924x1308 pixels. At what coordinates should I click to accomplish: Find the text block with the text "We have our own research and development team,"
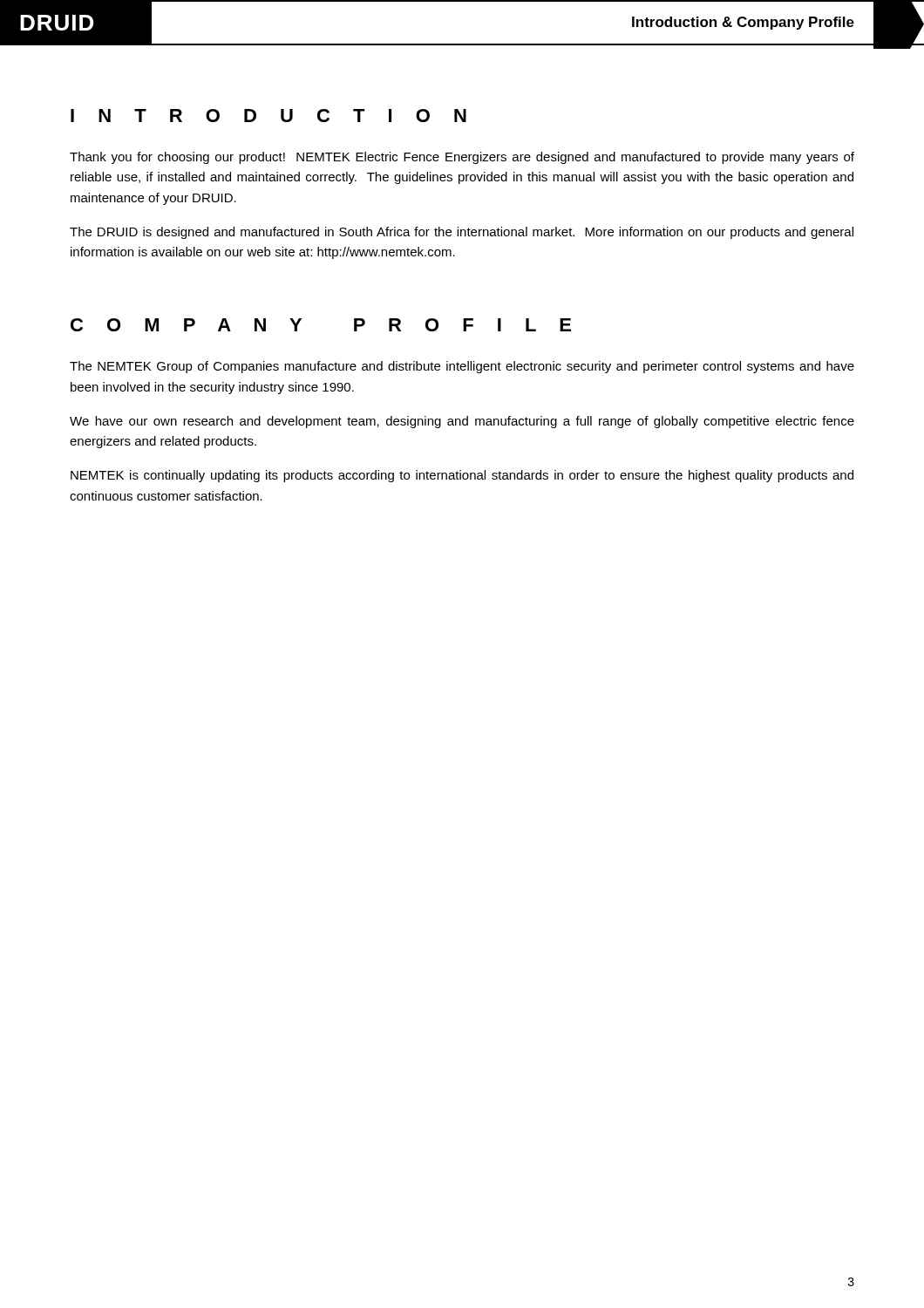click(x=462, y=431)
